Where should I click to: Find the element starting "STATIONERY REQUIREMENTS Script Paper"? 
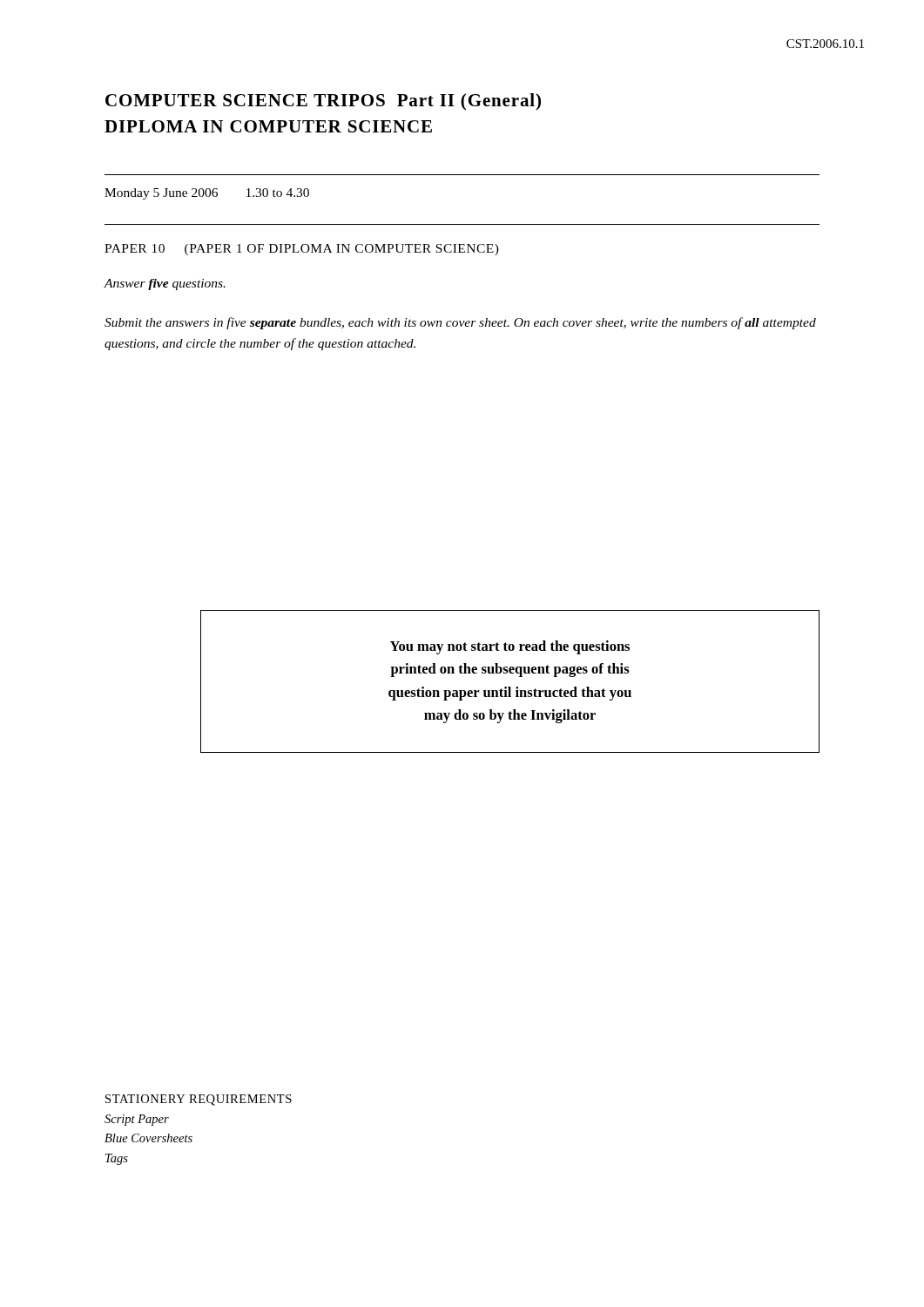pos(198,1130)
